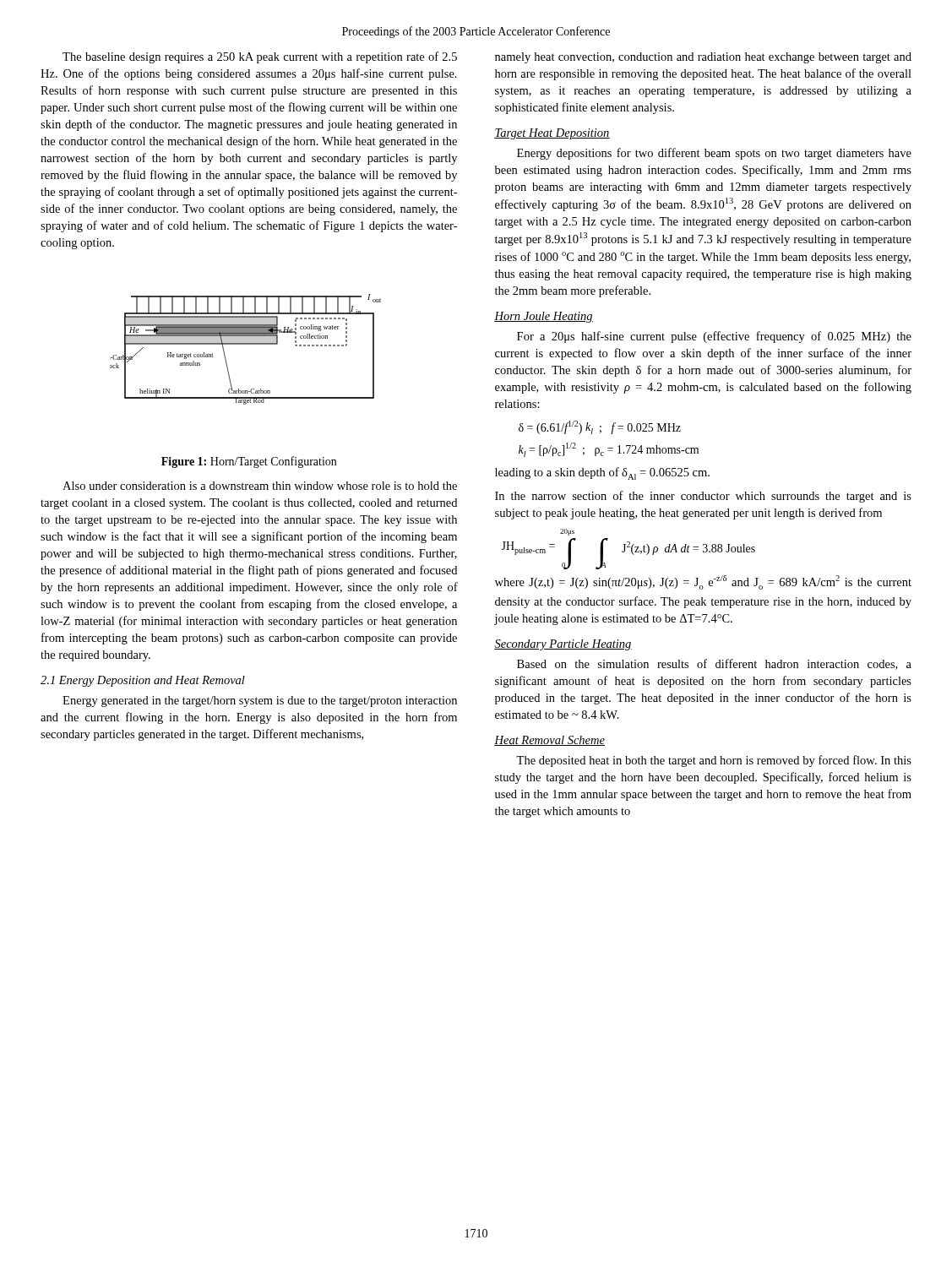Point to the block beginning "The baseline design requires a 250"

coord(249,150)
